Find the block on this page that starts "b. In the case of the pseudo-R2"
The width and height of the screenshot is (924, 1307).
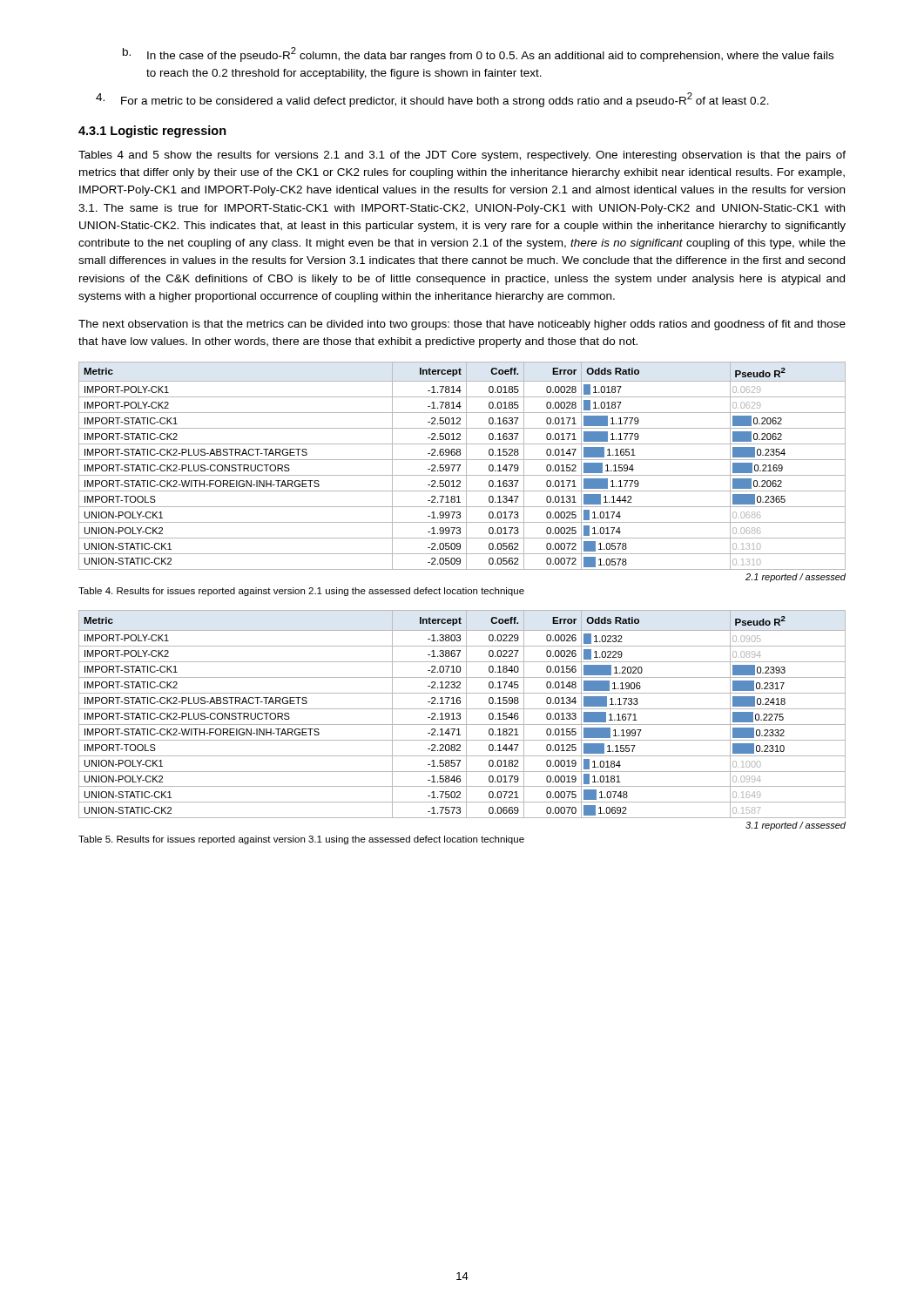click(x=484, y=63)
